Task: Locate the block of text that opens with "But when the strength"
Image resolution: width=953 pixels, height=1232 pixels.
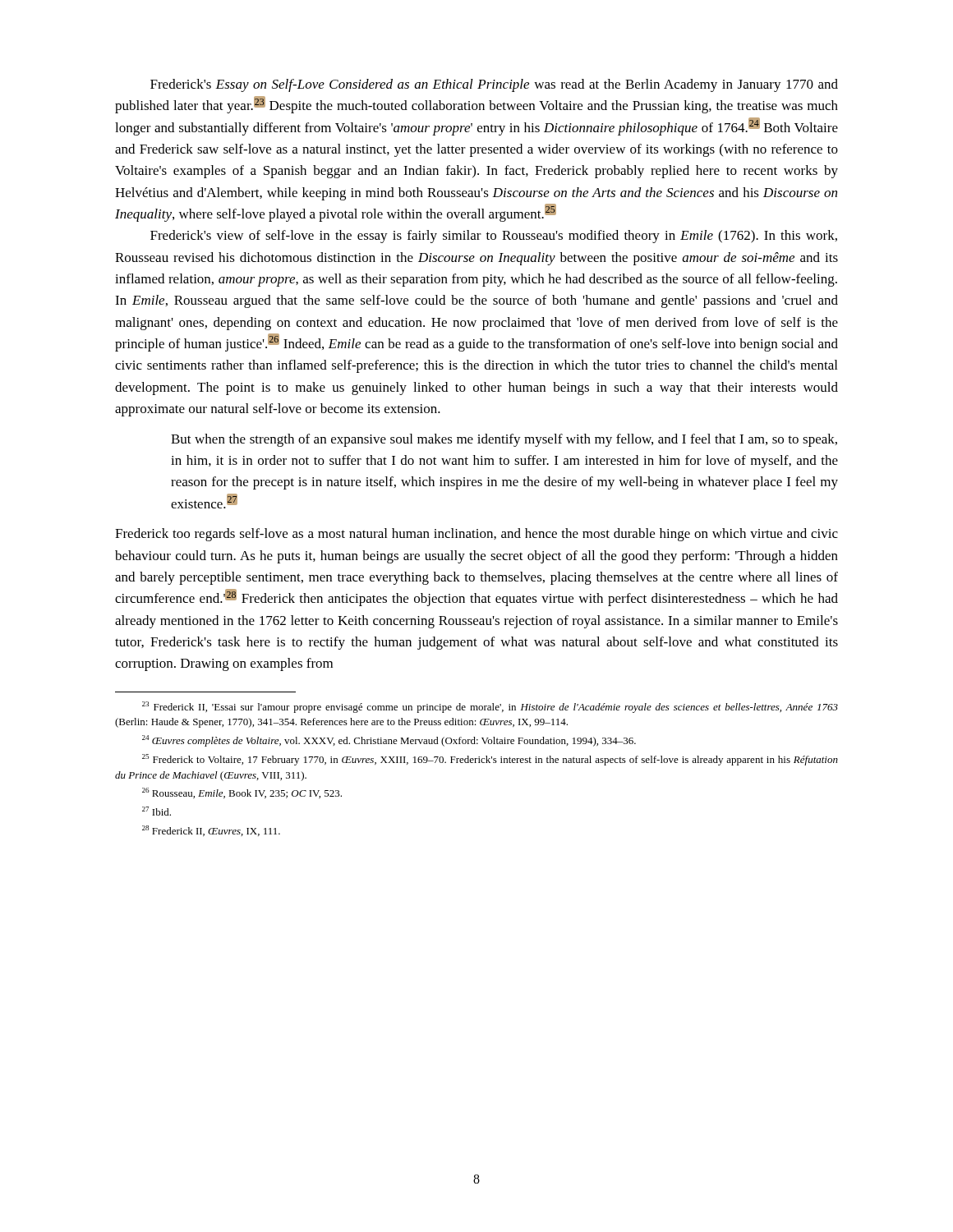Action: [504, 471]
